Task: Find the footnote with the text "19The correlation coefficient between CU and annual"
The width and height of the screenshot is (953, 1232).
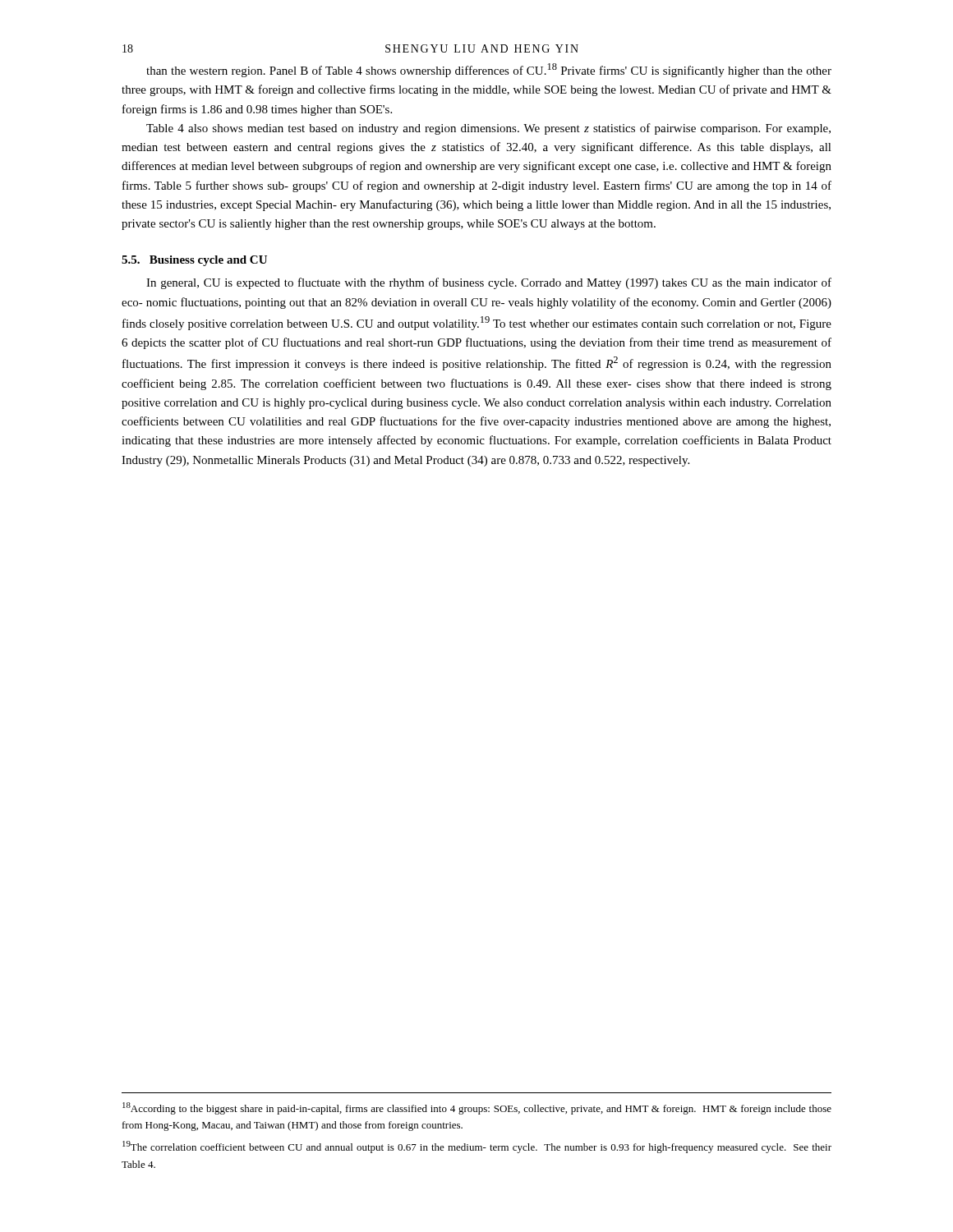Action: 476,1155
